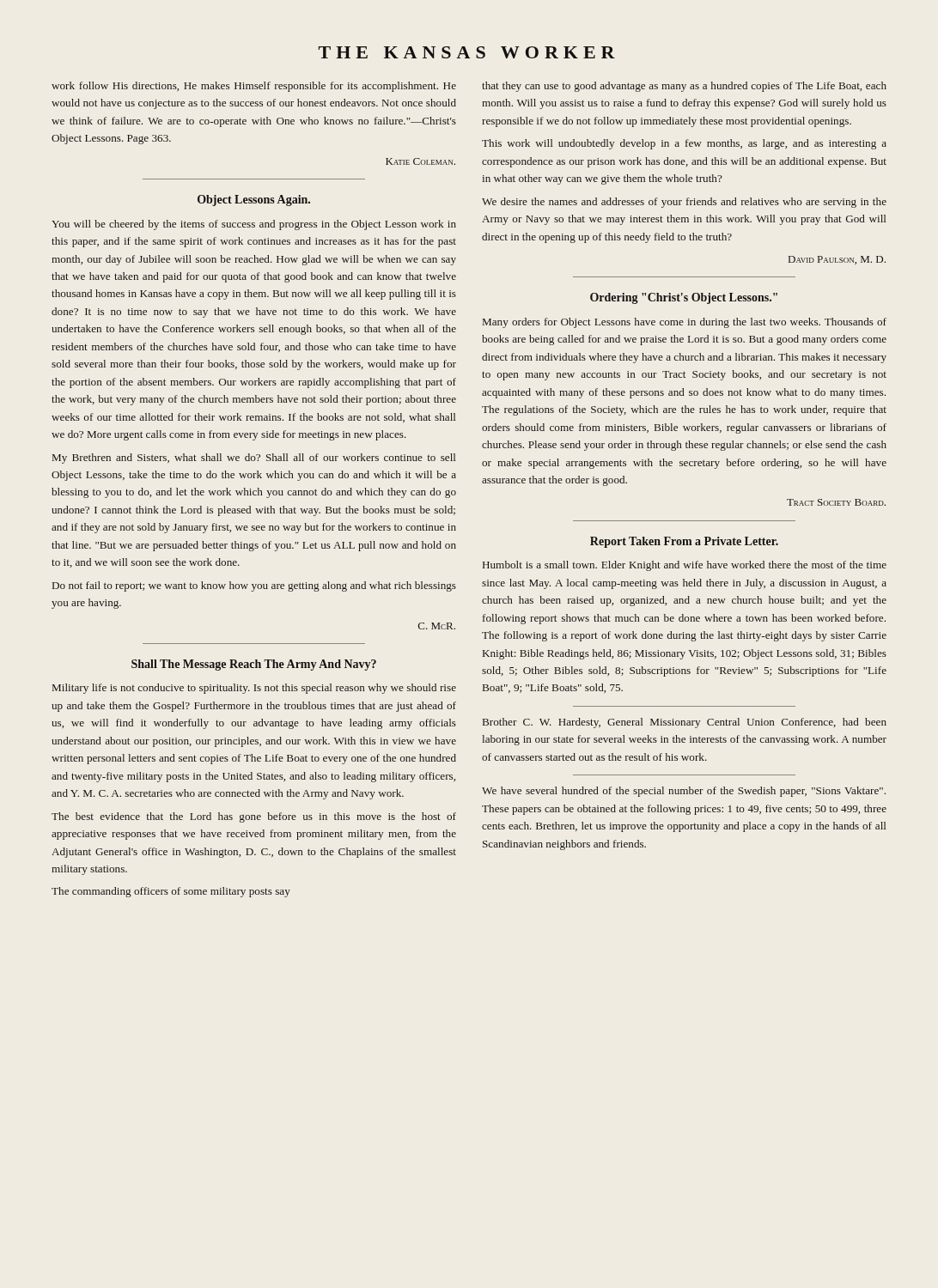Click the section header that begins "Shall The Message"
Viewport: 938px width, 1288px height.
click(254, 664)
